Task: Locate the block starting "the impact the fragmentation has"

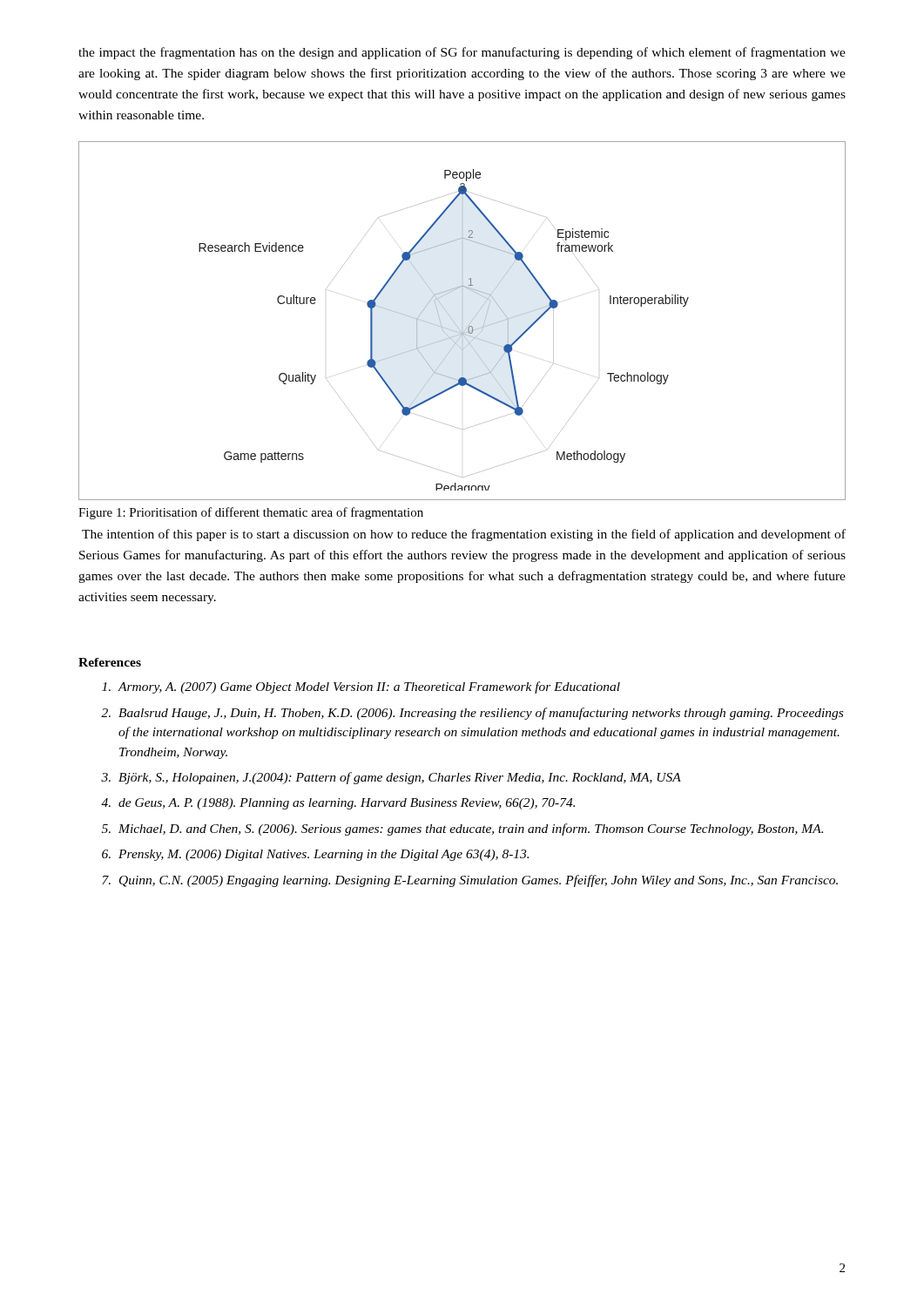Action: pos(462,83)
